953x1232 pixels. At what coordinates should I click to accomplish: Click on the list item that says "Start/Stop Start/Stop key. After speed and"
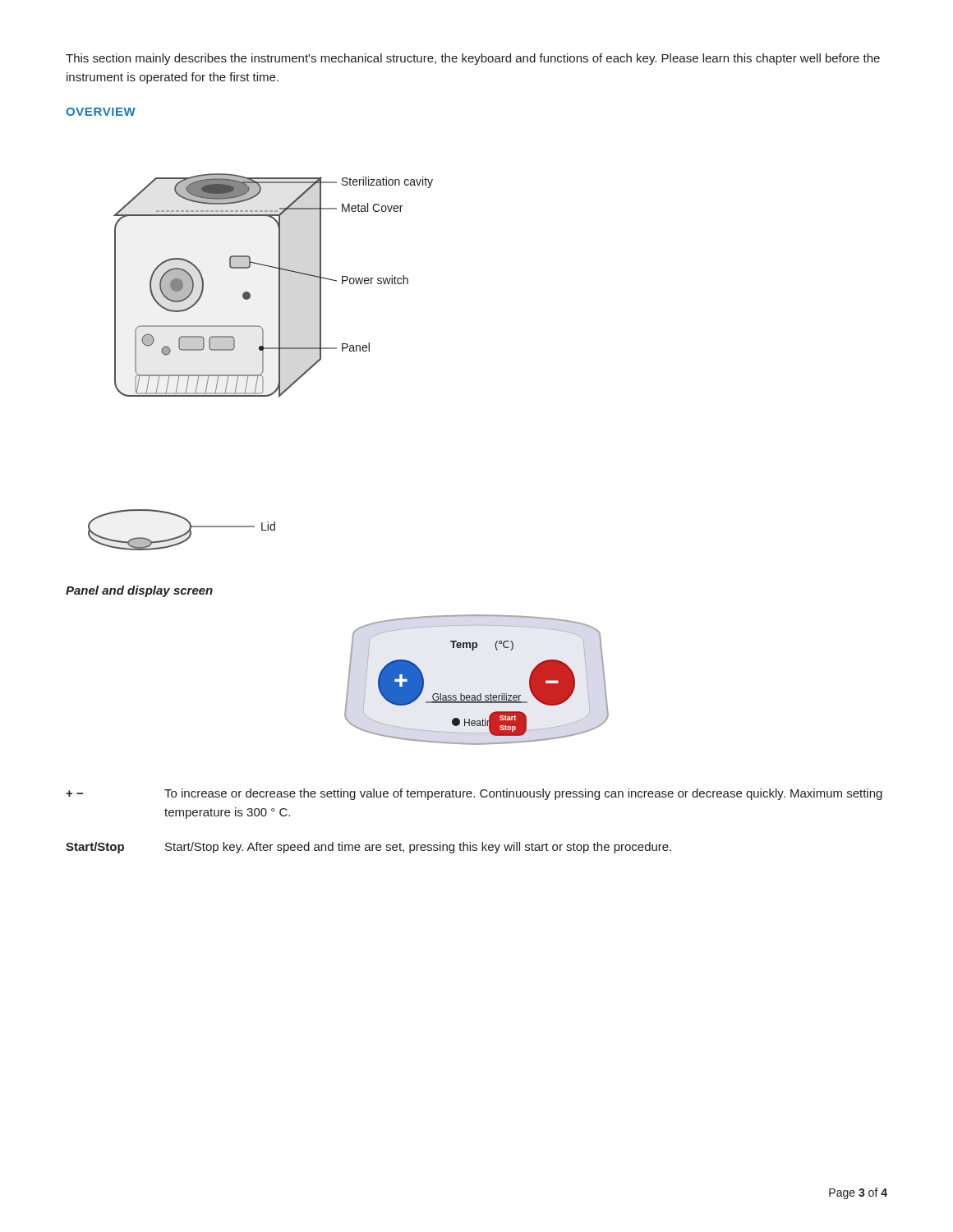(x=476, y=850)
